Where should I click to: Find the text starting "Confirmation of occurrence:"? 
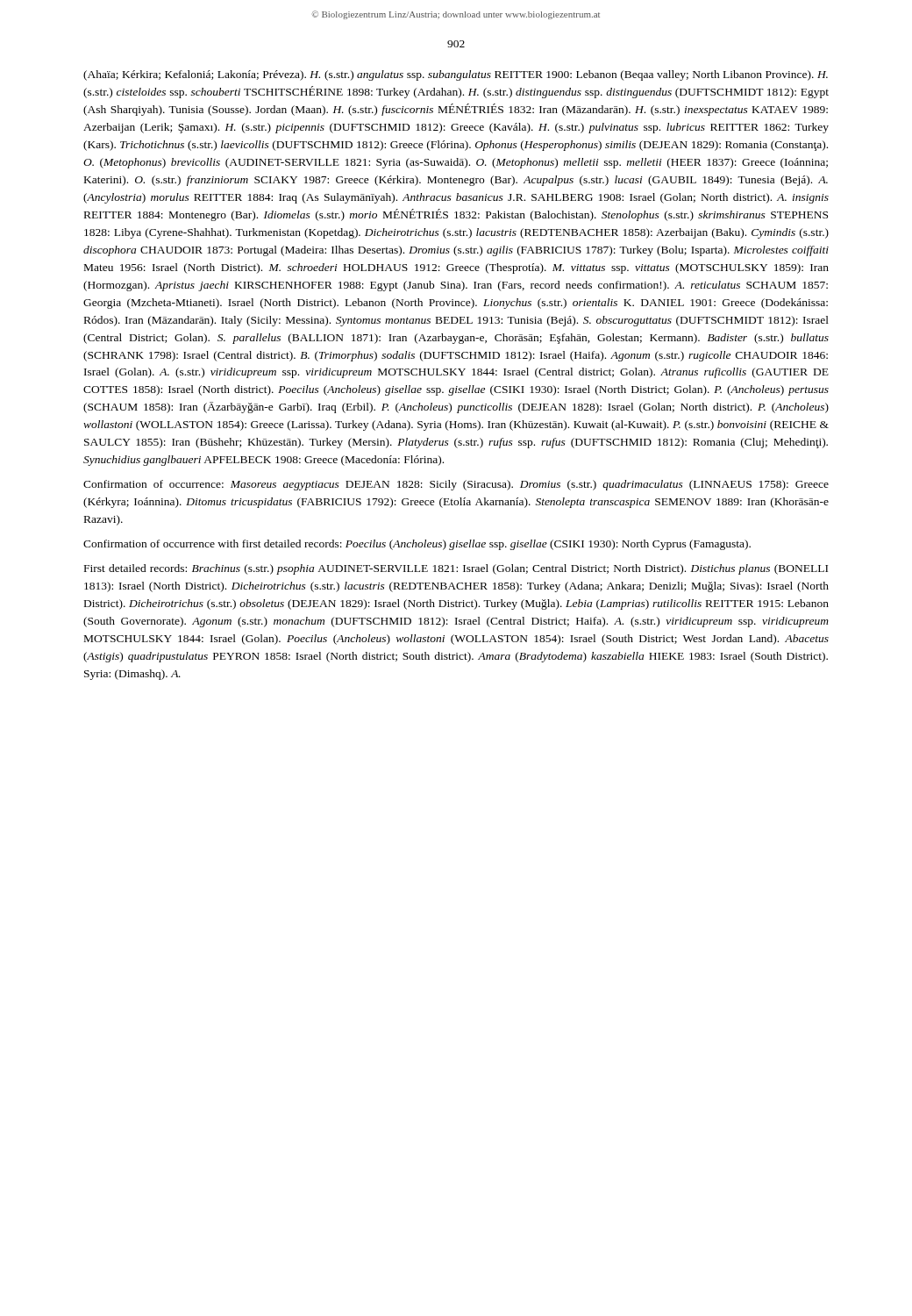(456, 502)
